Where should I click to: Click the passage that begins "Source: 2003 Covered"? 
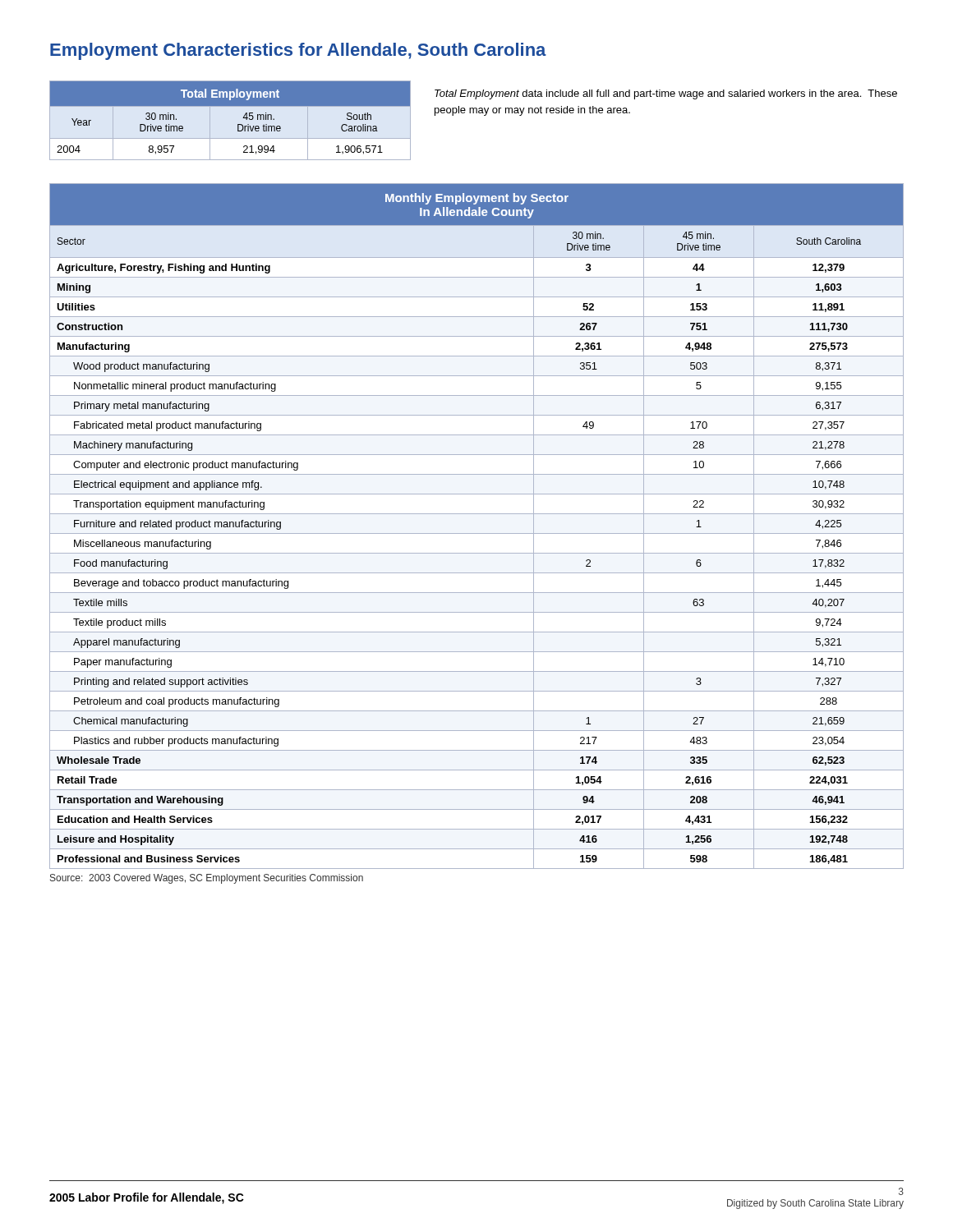(x=206, y=878)
